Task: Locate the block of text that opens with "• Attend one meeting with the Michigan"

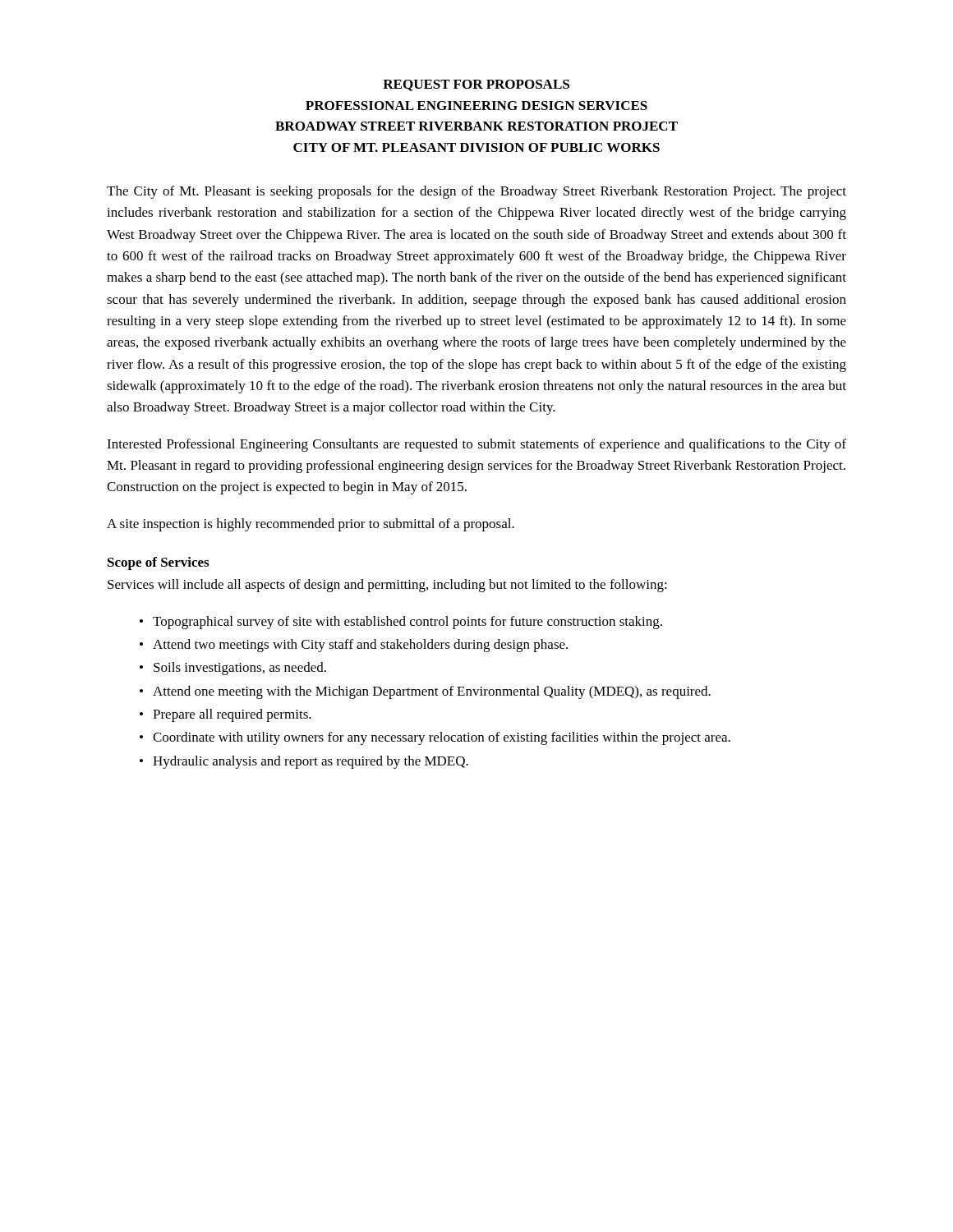Action: 488,691
